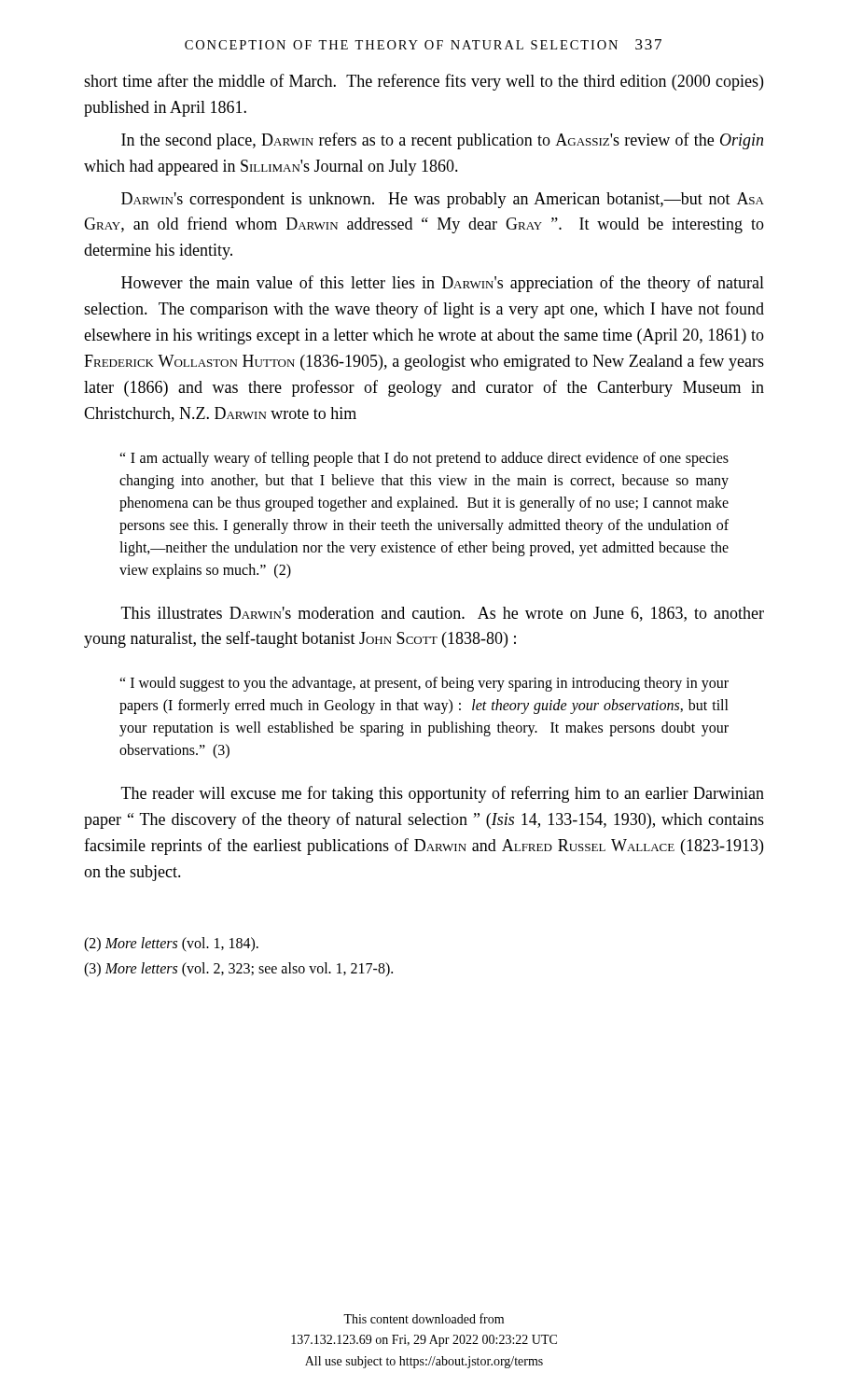The height and width of the screenshot is (1400, 848).
Task: Where does it say "(2) More letters (vol. 1, 184)."?
Action: tap(171, 945)
